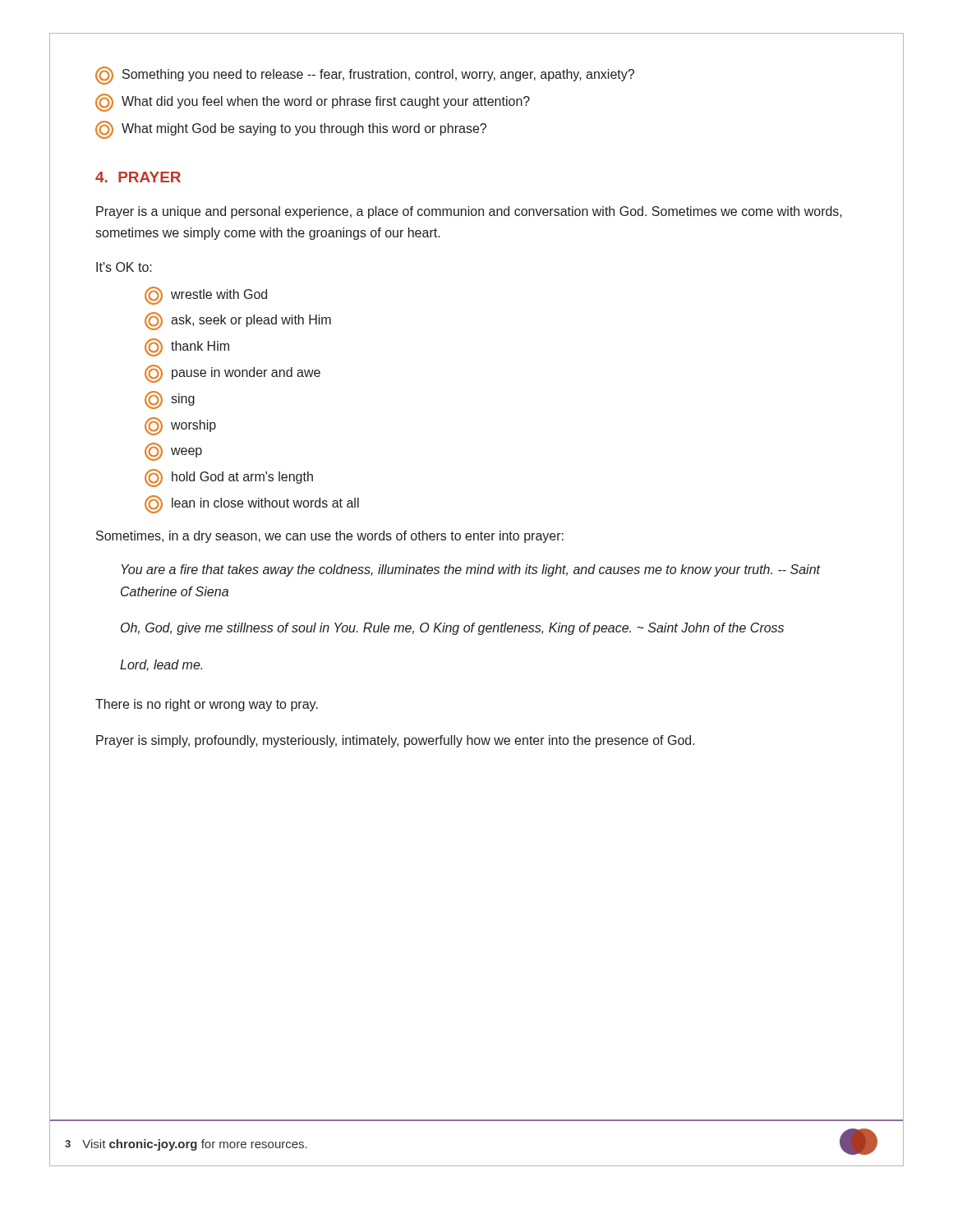Find the element starting "pause in wonder"

tap(232, 374)
